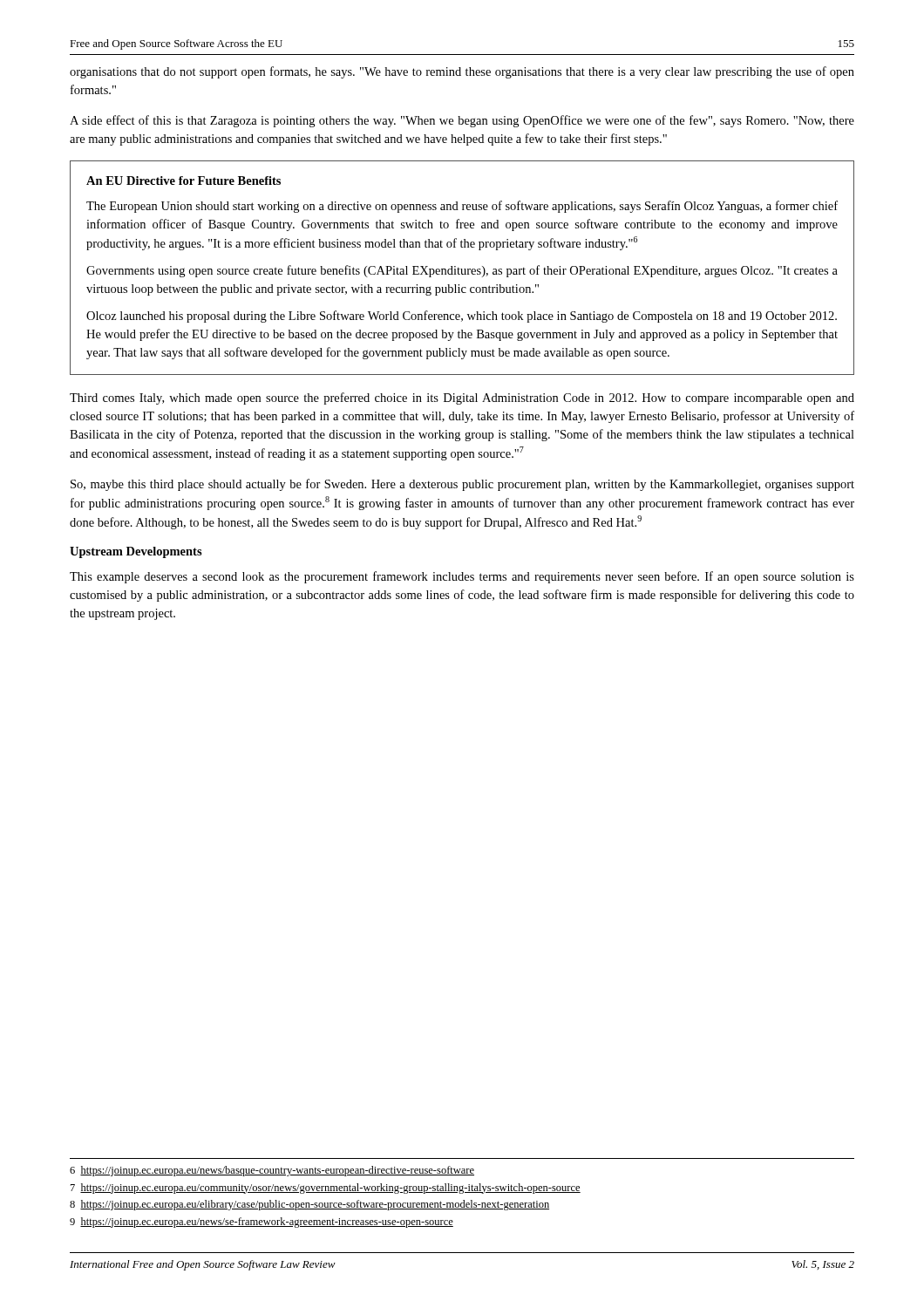Navigate to the text block starting "A side effect of this is that"
The image size is (924, 1308).
[462, 130]
